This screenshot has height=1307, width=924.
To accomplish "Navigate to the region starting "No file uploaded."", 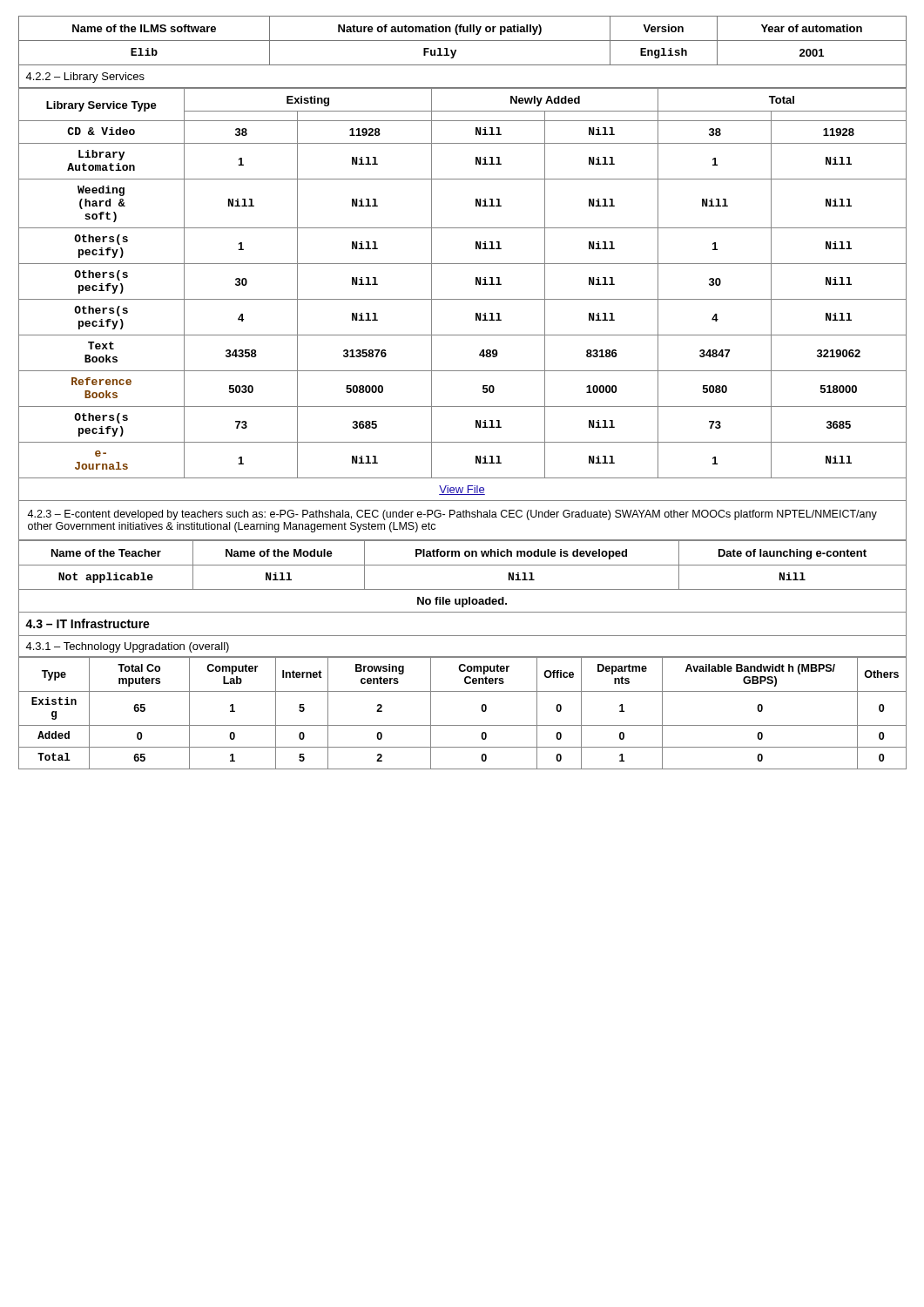I will (x=462, y=601).
